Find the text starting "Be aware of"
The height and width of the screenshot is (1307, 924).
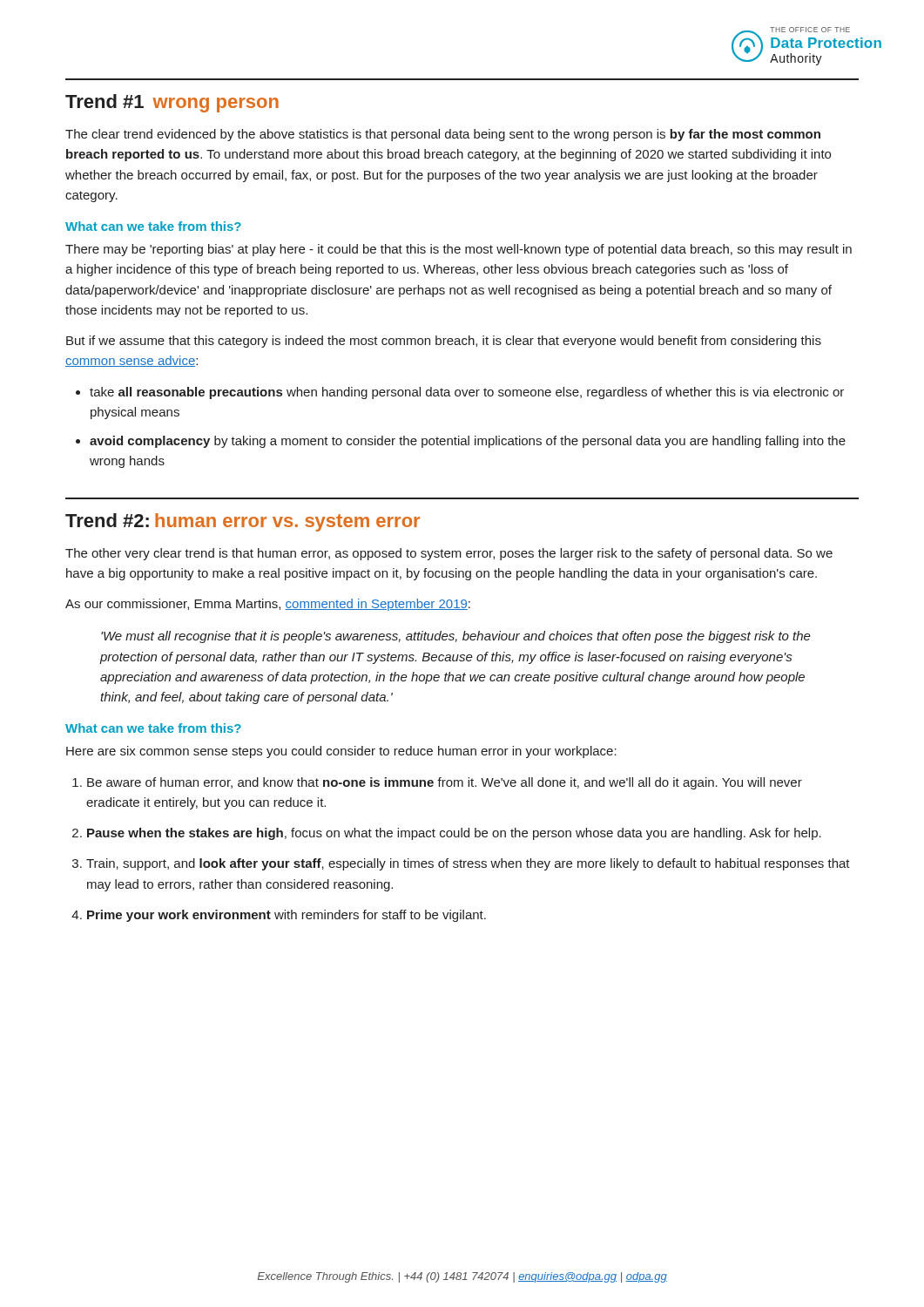click(444, 792)
